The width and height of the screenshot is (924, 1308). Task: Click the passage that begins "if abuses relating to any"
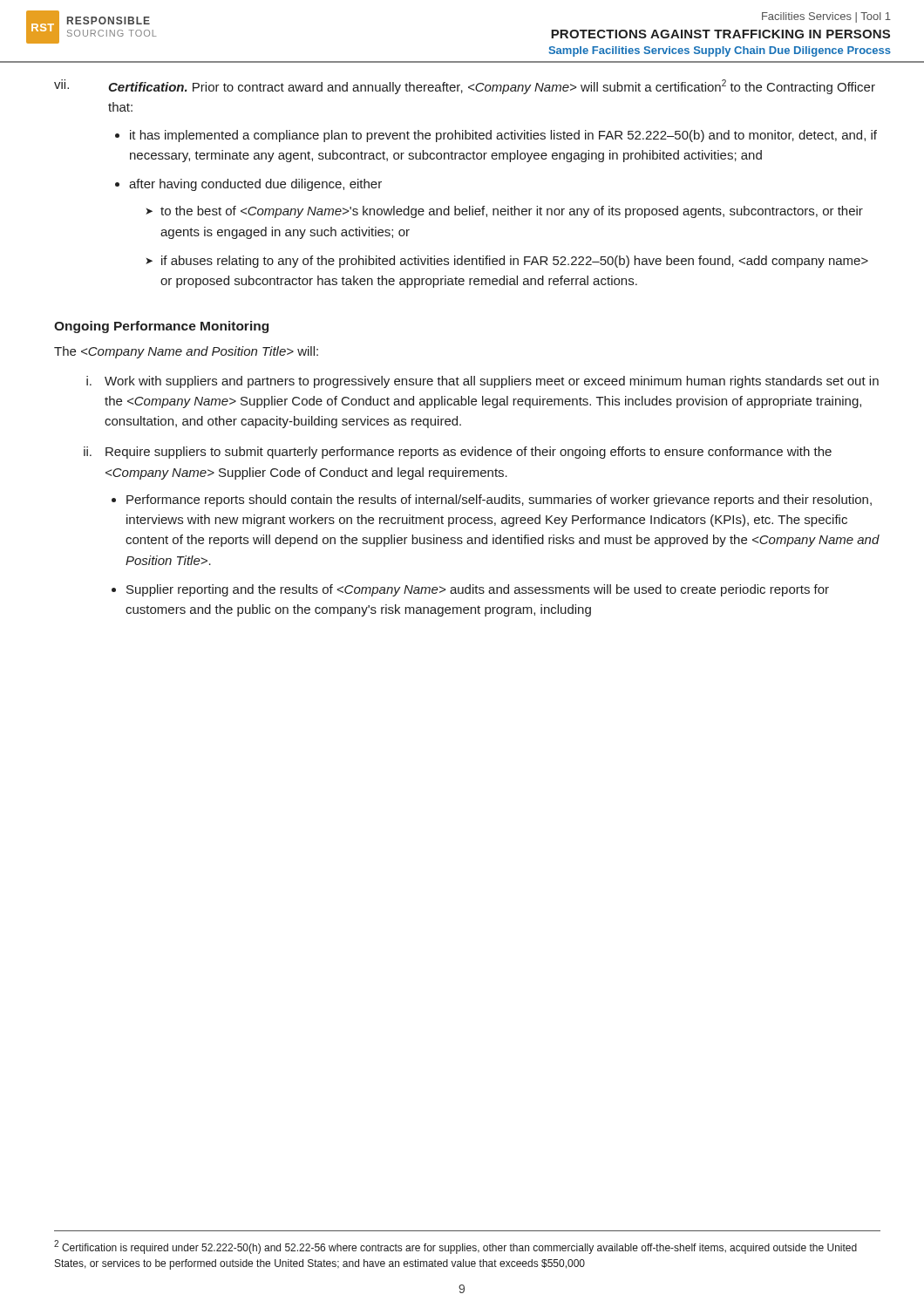coord(520,270)
